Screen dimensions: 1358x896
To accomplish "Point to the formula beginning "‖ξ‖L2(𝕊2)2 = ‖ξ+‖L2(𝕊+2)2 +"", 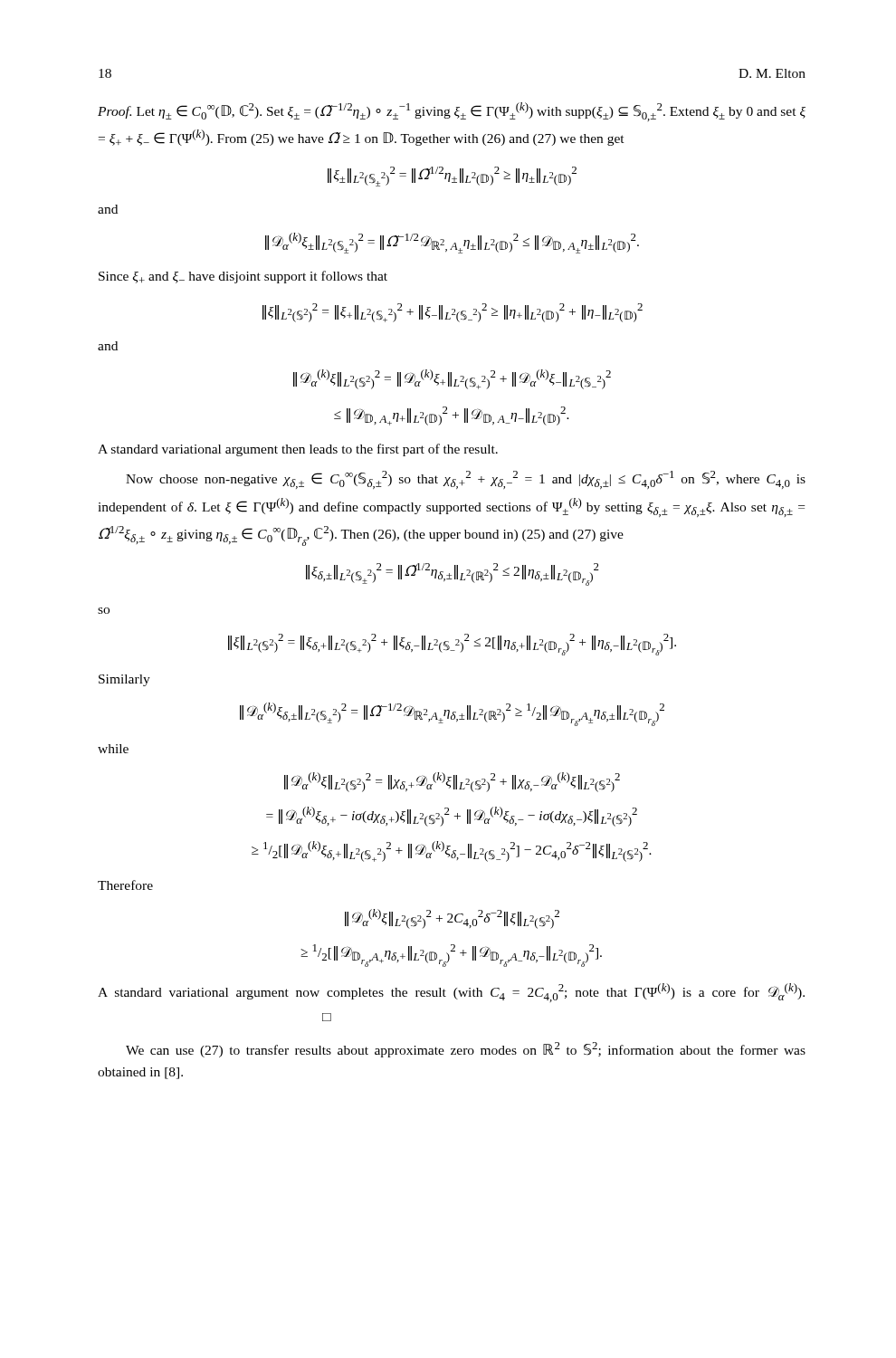I will (x=452, y=312).
